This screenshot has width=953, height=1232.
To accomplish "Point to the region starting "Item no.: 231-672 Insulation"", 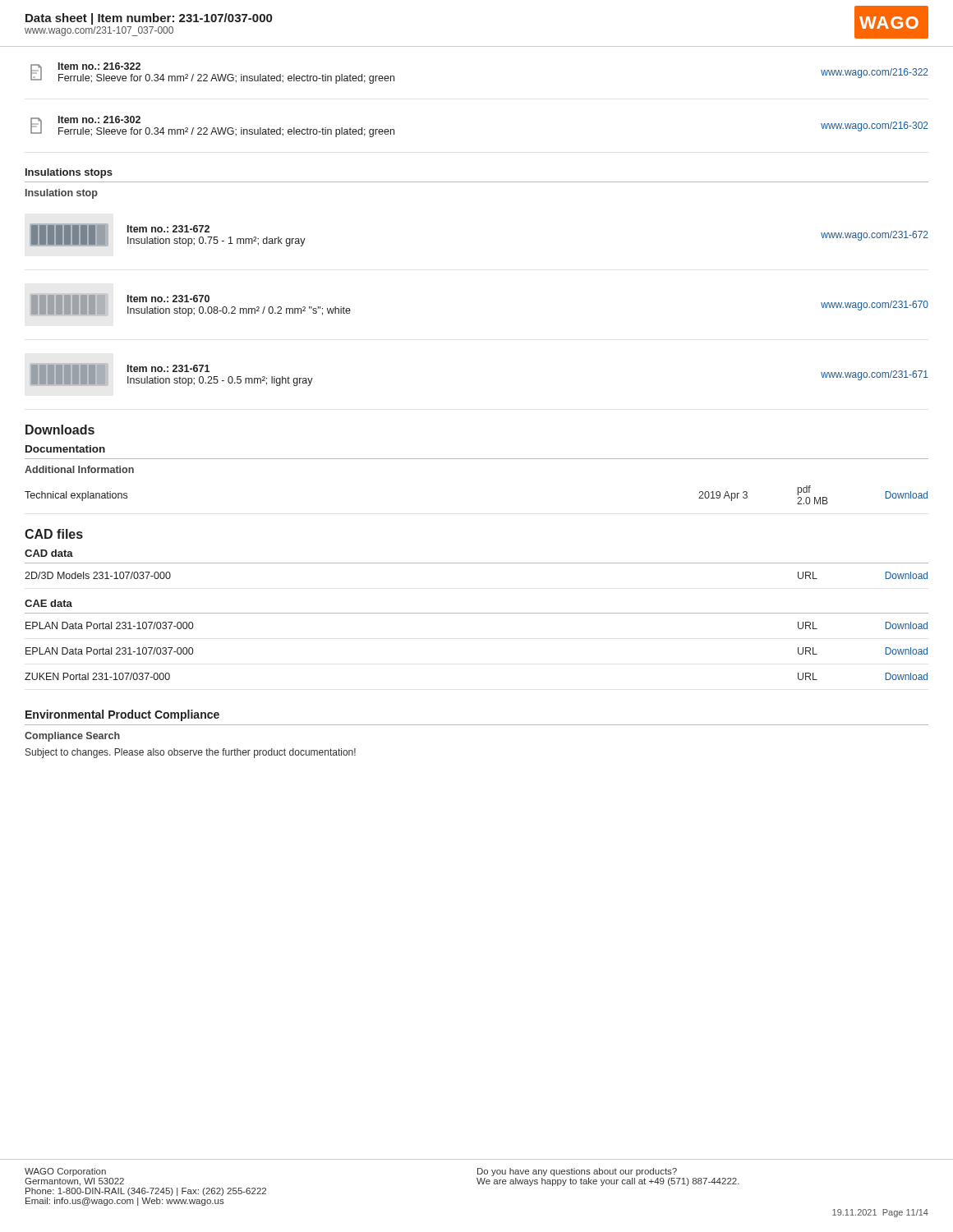I will point(158,237).
